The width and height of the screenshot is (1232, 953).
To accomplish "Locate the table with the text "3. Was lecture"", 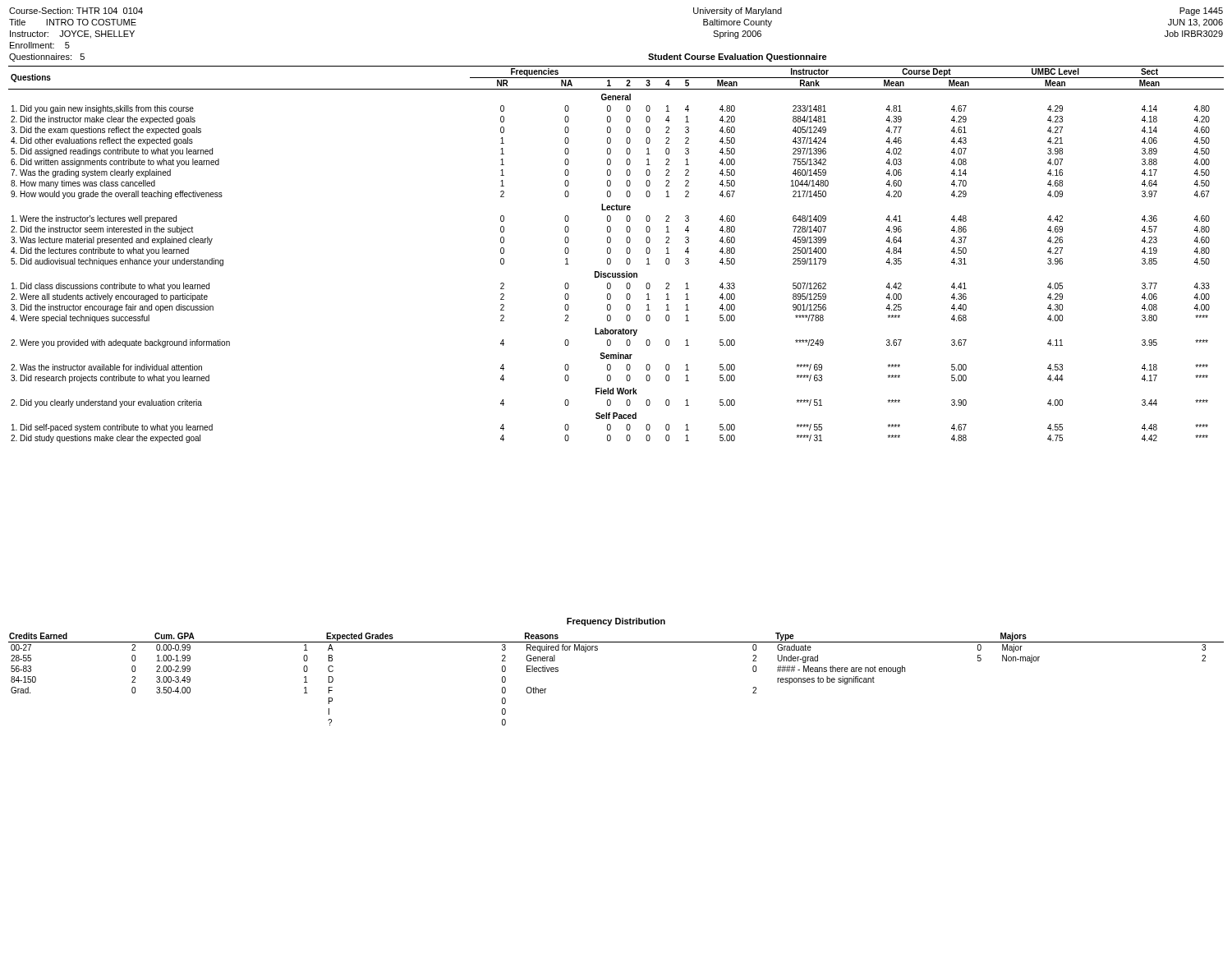I will point(616,255).
